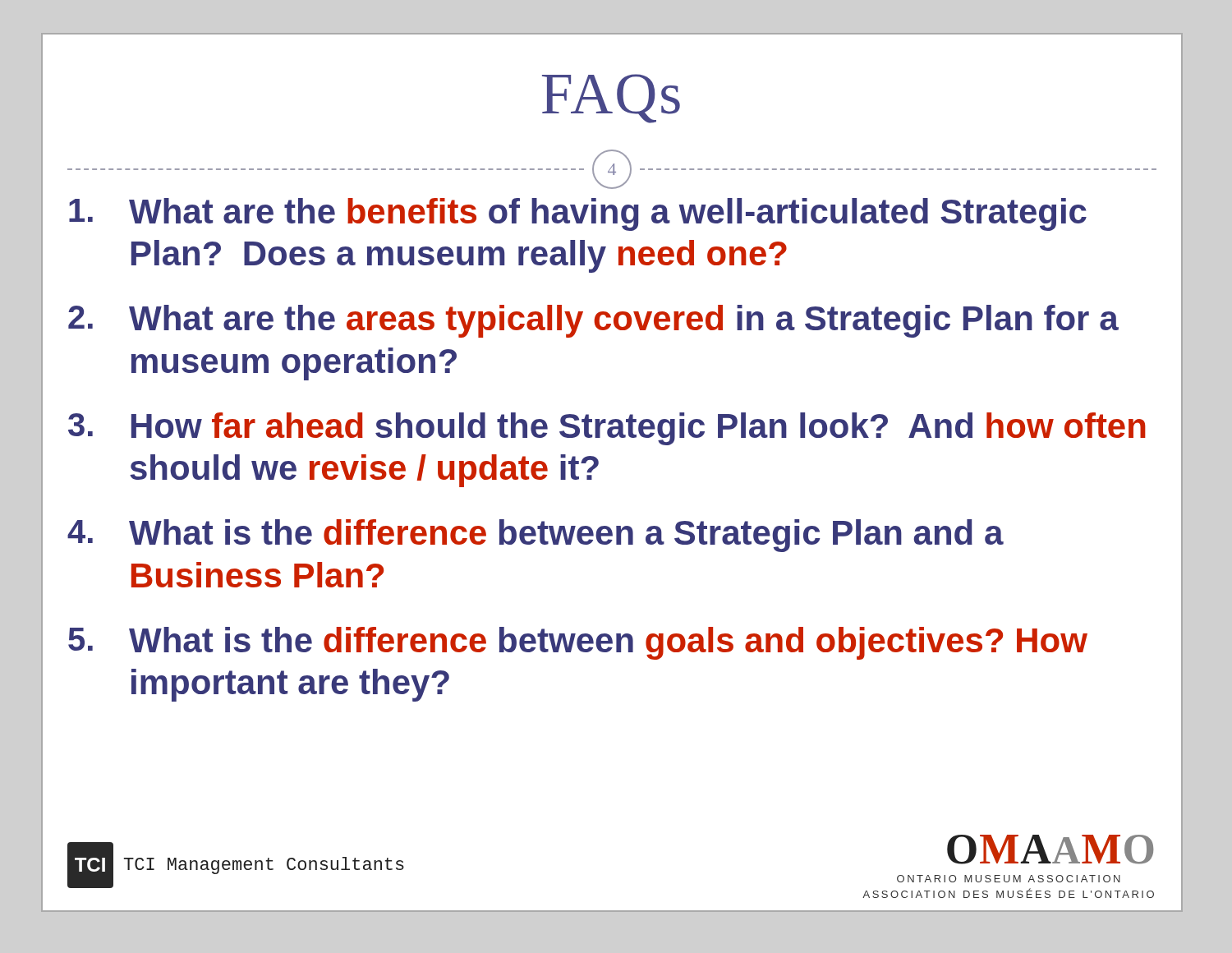The image size is (1232, 953).
Task: Locate the region starting "3. How far"
Action: click(612, 447)
